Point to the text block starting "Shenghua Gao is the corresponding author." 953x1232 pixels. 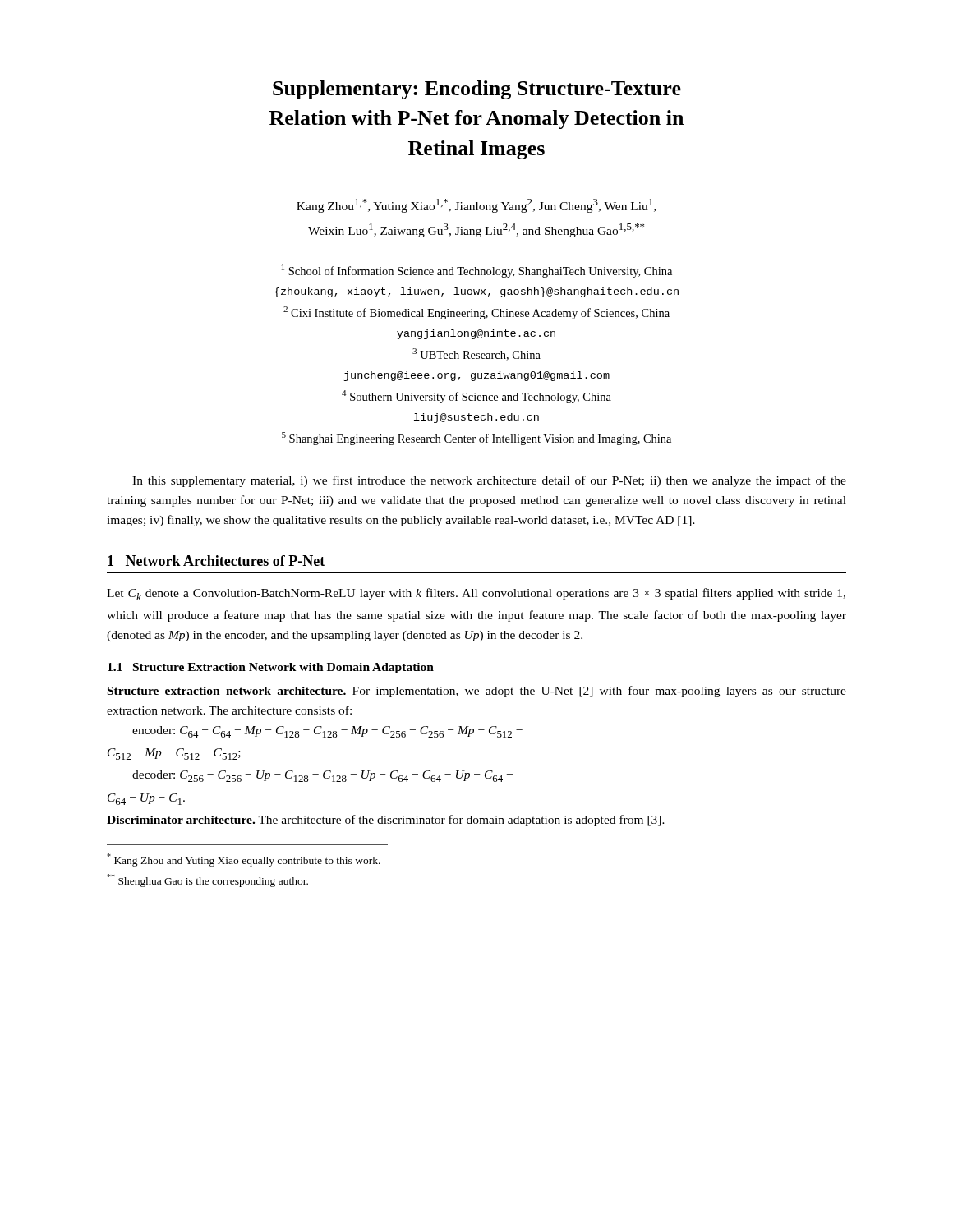click(x=208, y=880)
